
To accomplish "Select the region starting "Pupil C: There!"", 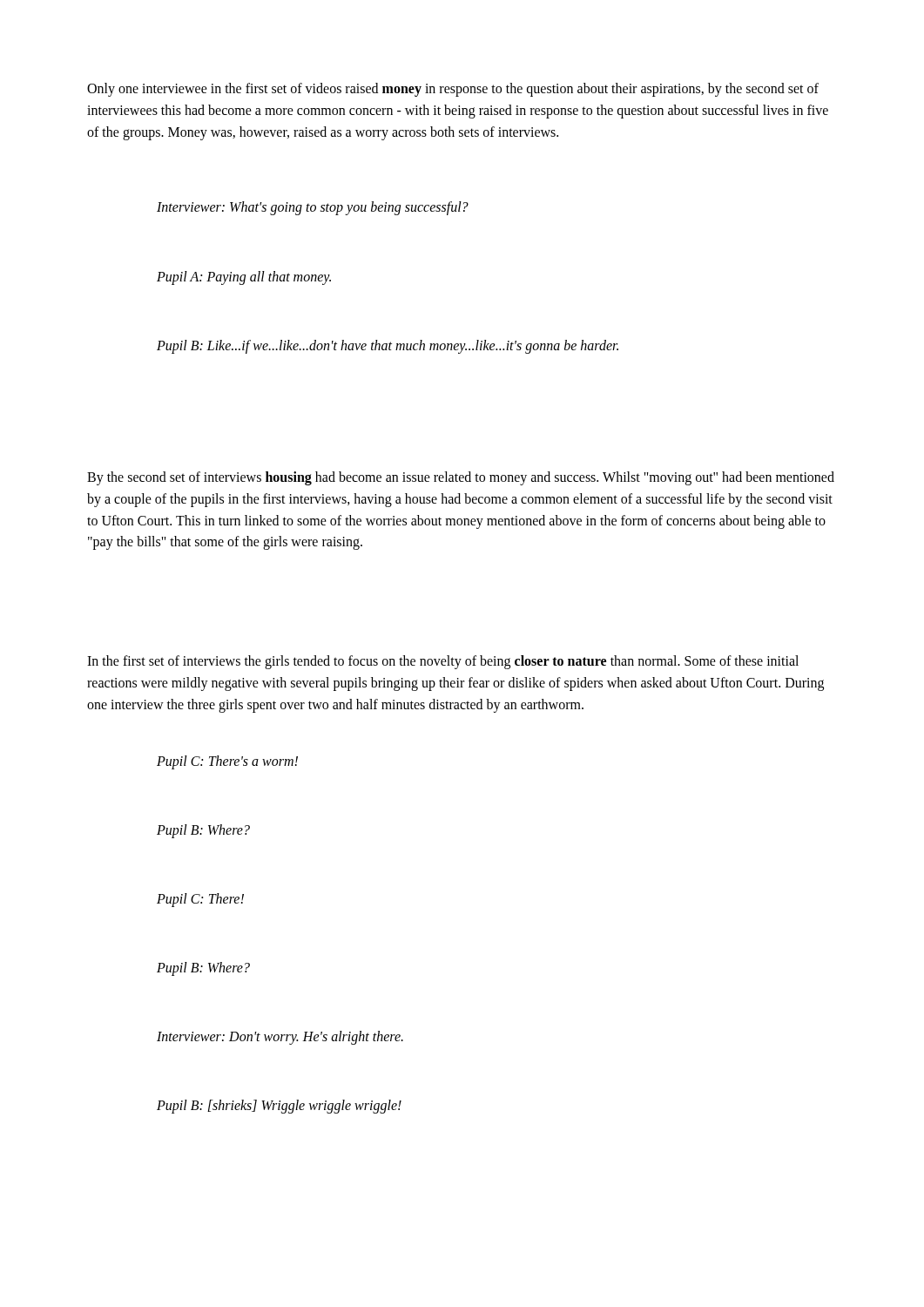I will (201, 899).
